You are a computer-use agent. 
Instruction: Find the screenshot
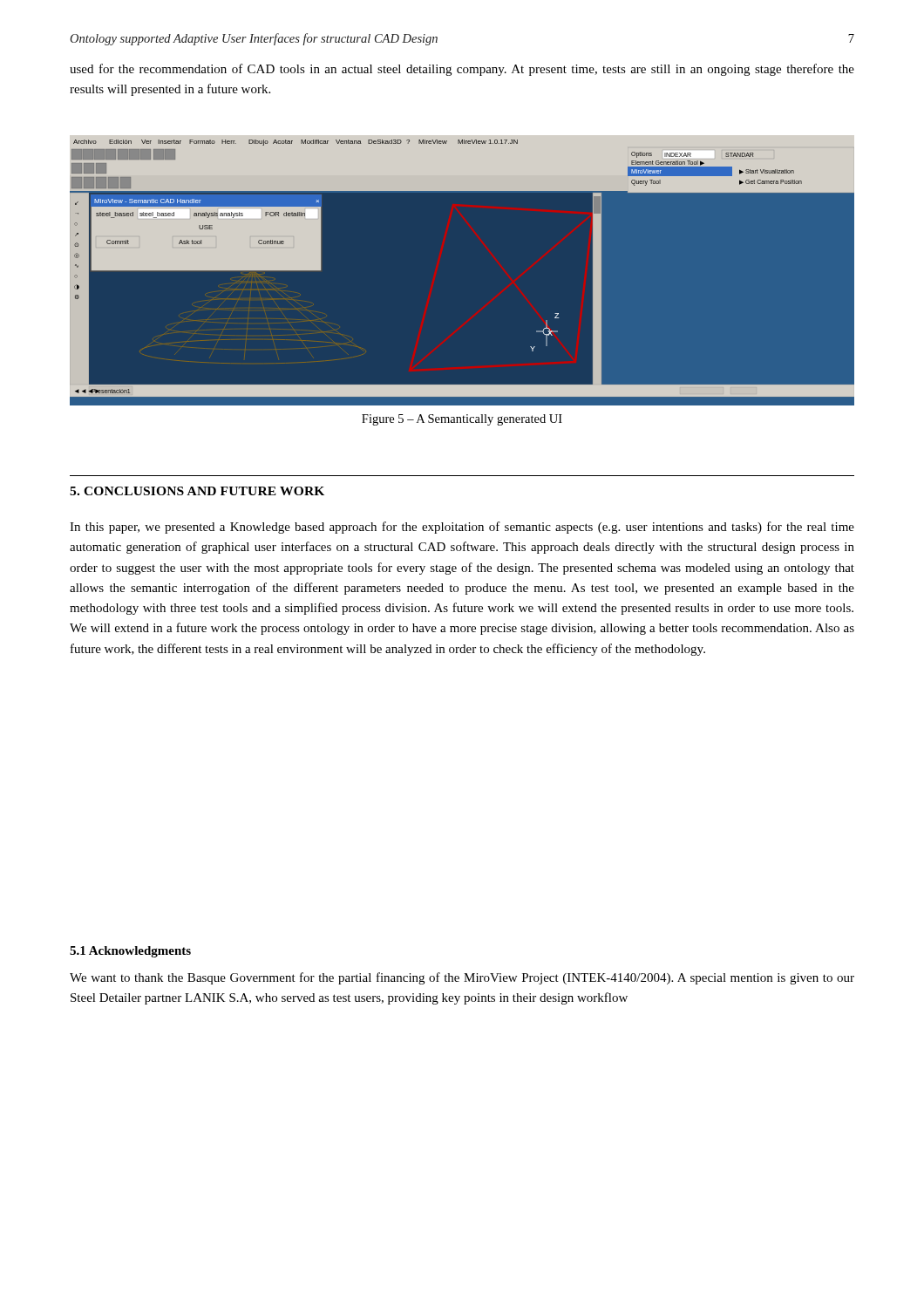click(462, 270)
